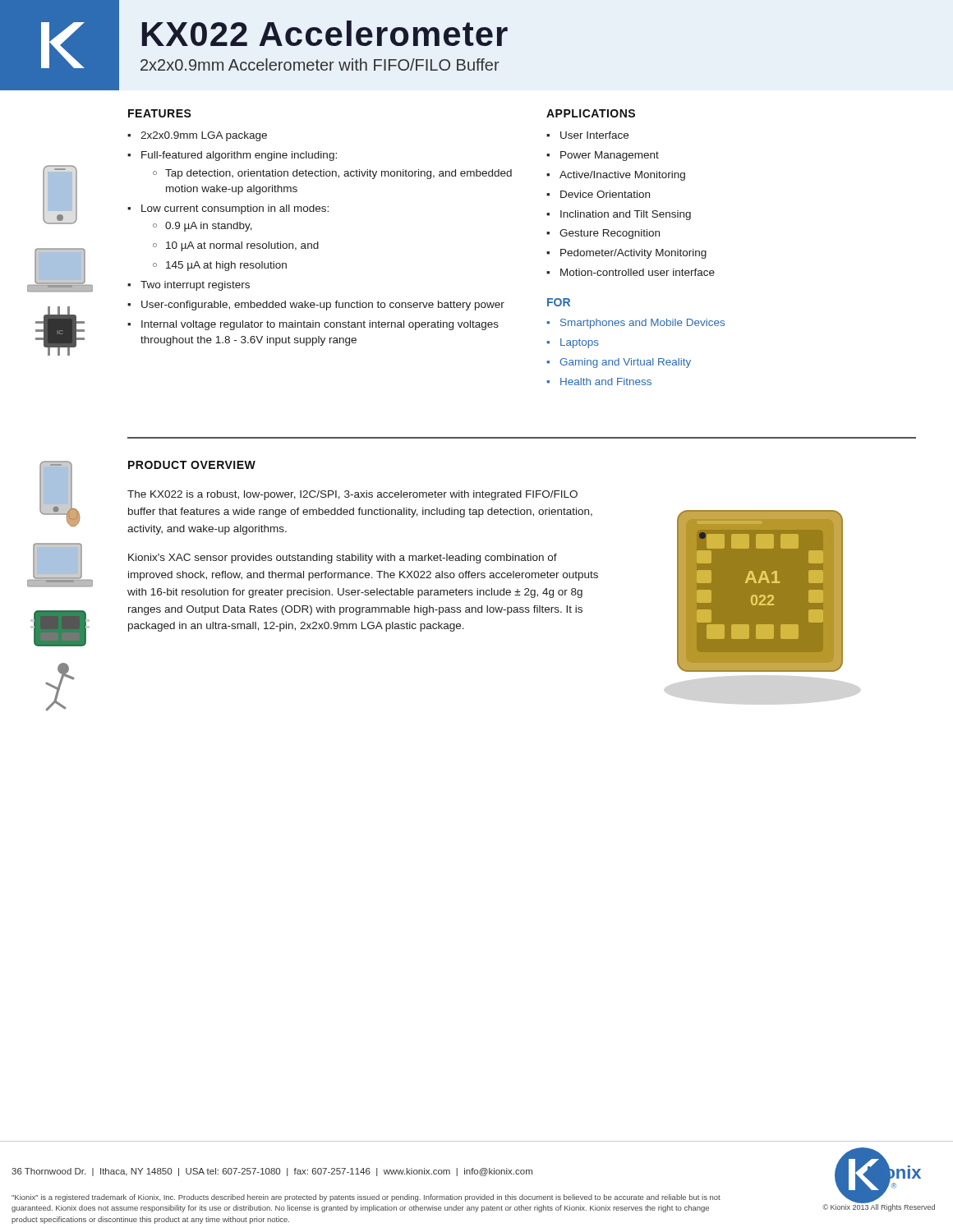Find the list item that says "Smartphones and Mobile Devices"
Image resolution: width=953 pixels, height=1232 pixels.
tap(642, 323)
